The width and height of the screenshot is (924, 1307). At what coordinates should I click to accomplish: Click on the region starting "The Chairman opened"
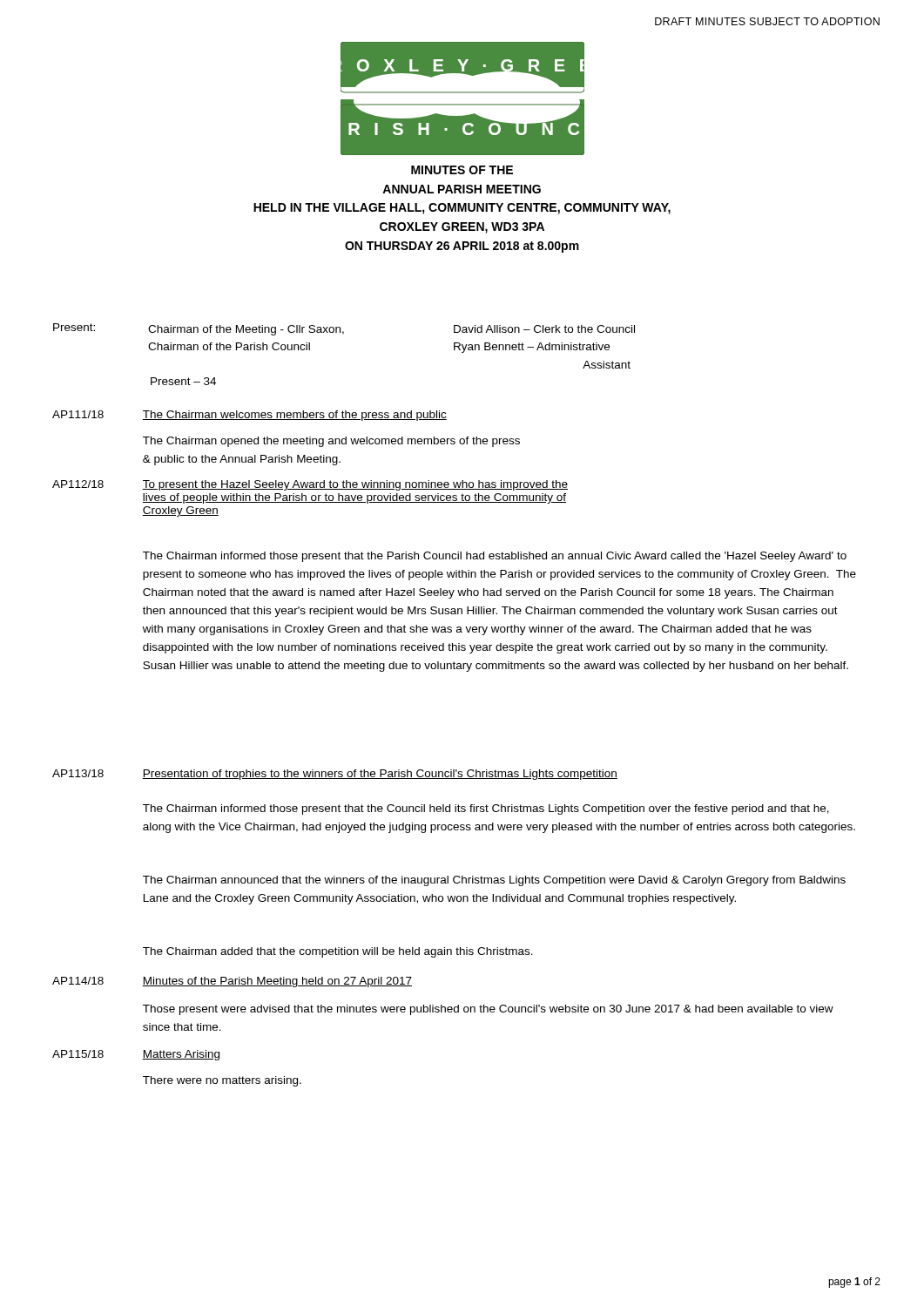click(x=498, y=450)
